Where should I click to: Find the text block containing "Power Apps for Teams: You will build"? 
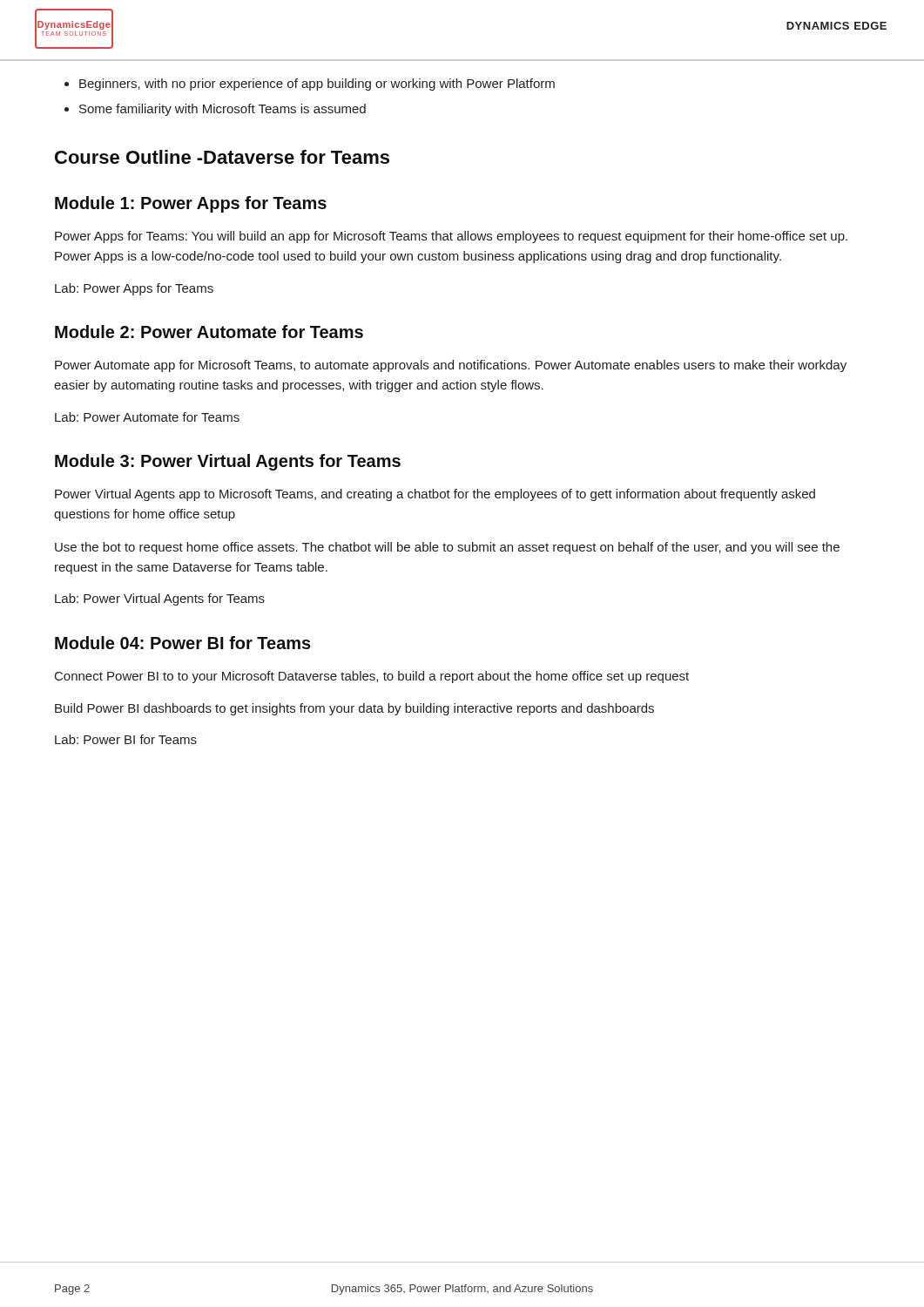click(451, 246)
